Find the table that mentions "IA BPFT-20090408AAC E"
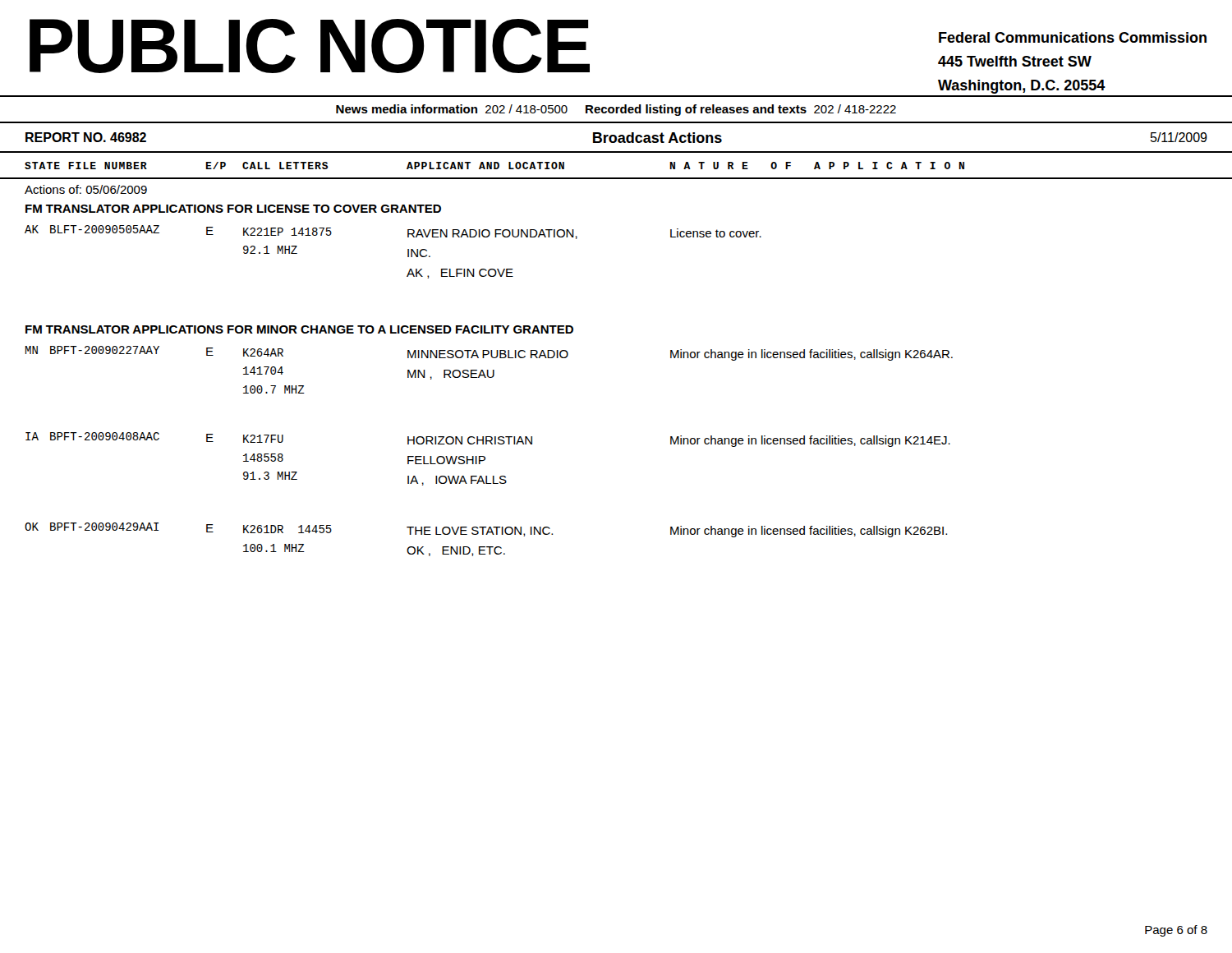The width and height of the screenshot is (1232, 953). point(616,459)
